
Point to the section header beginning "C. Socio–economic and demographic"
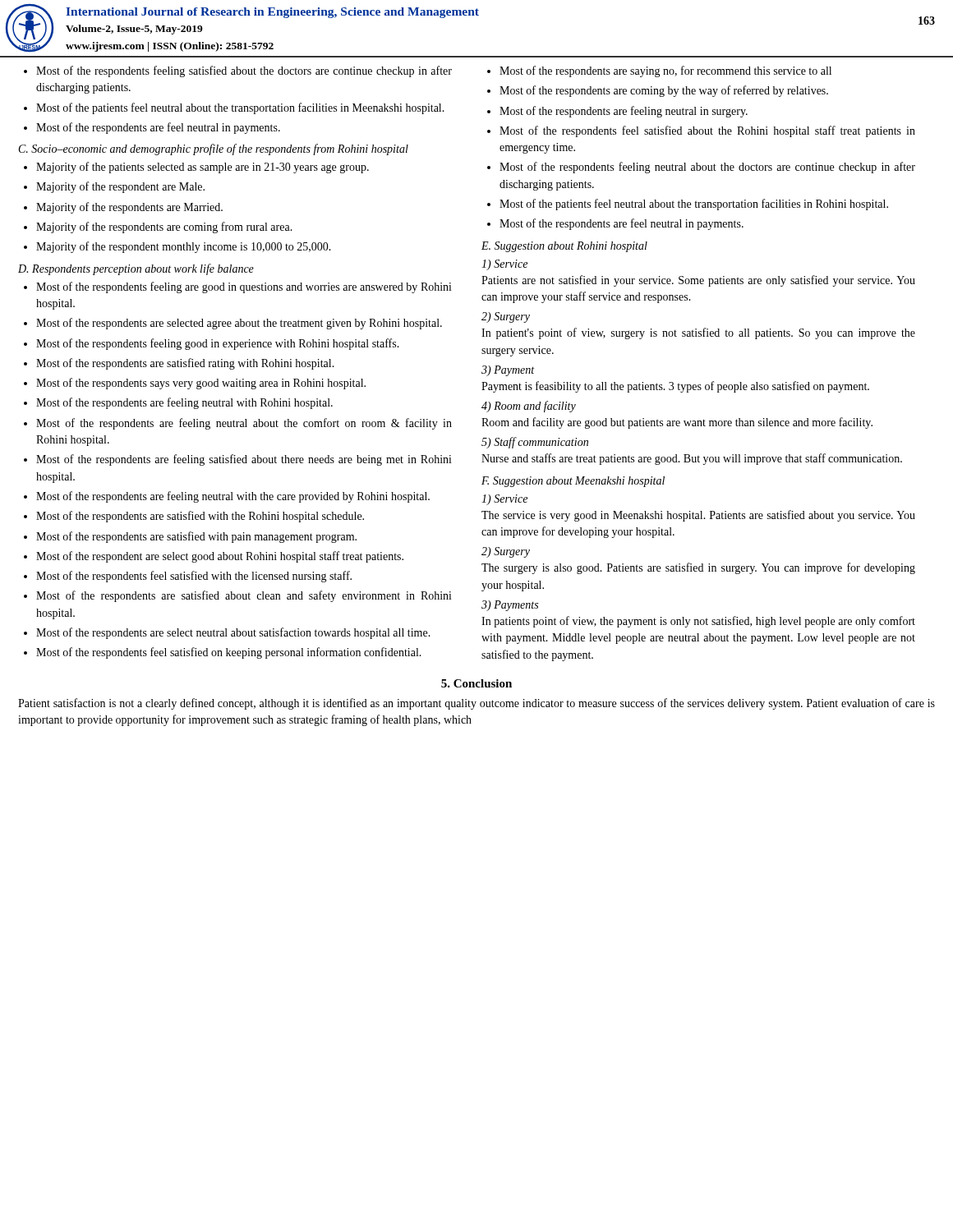pos(213,149)
